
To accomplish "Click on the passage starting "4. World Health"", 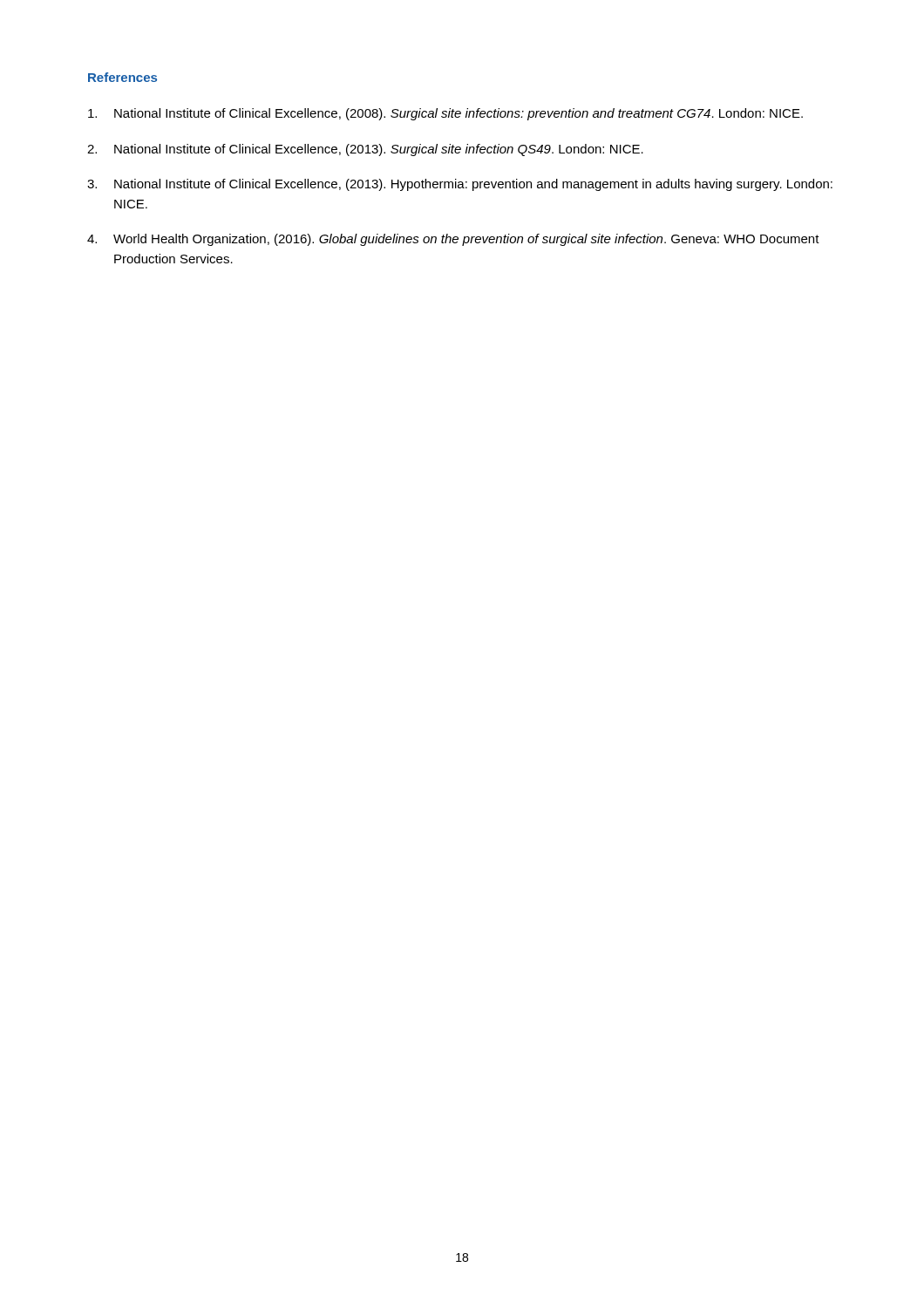I will [462, 249].
